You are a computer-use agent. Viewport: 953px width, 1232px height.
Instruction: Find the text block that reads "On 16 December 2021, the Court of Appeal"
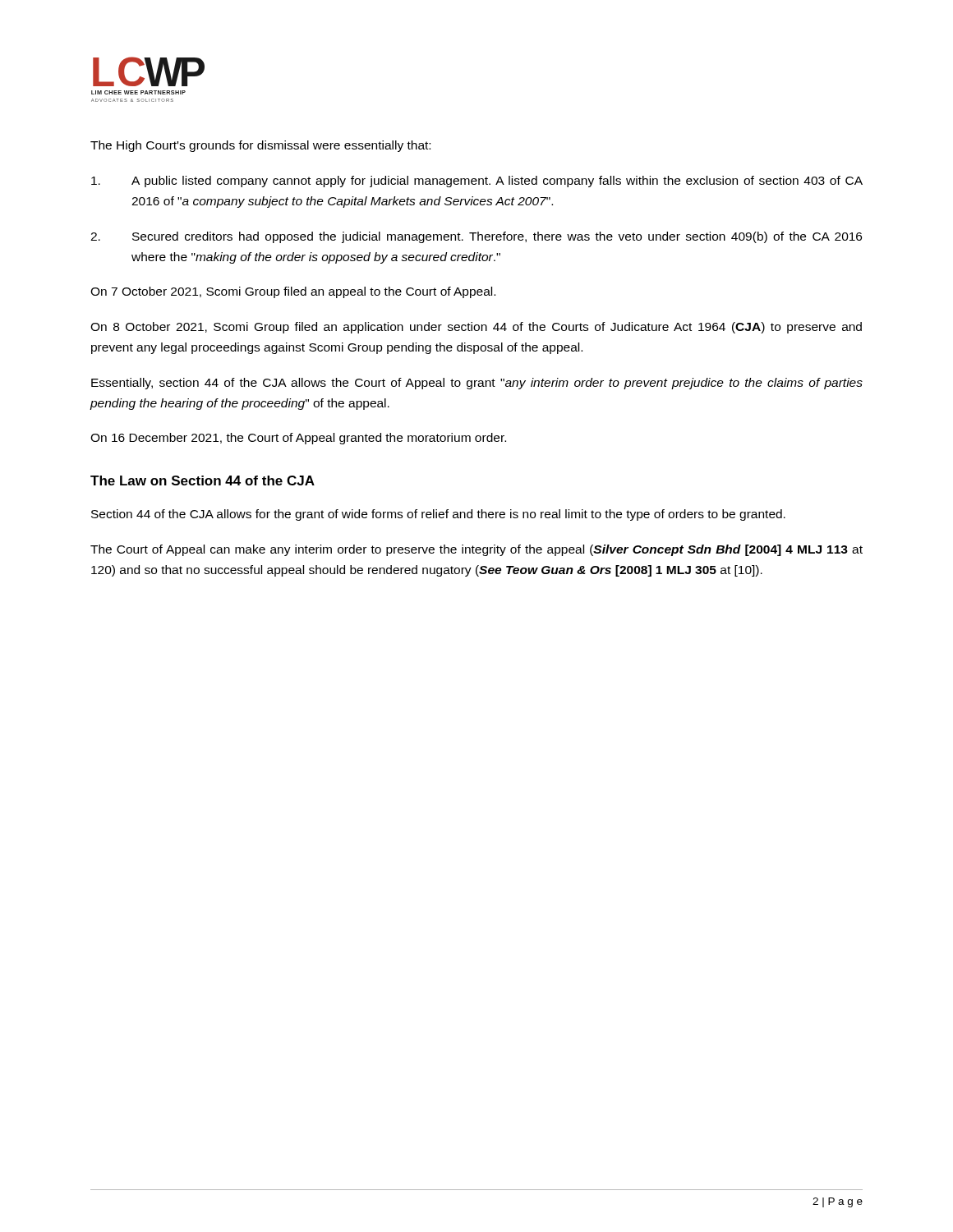coord(299,438)
